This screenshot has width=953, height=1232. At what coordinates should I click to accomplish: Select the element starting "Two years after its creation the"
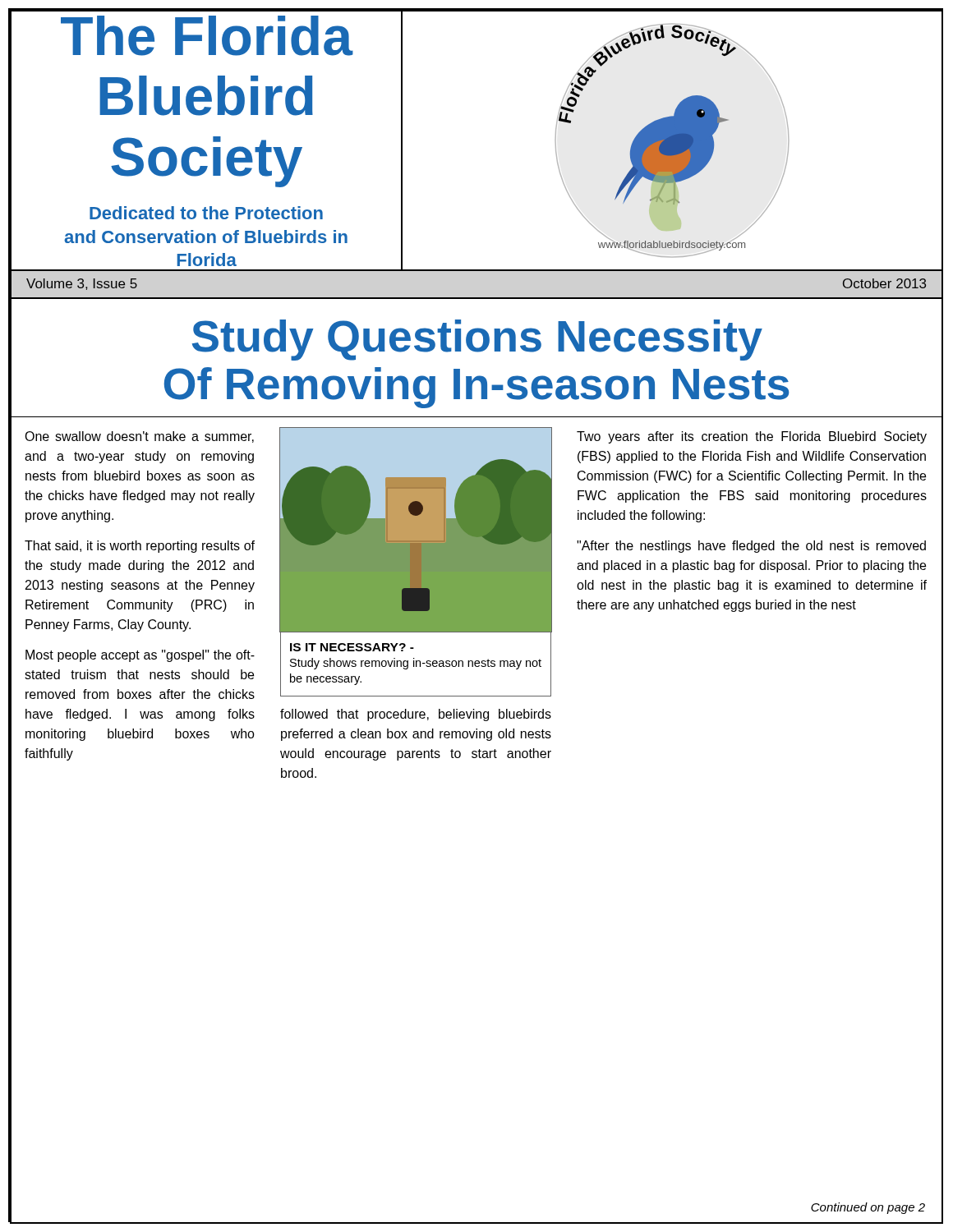coord(752,437)
